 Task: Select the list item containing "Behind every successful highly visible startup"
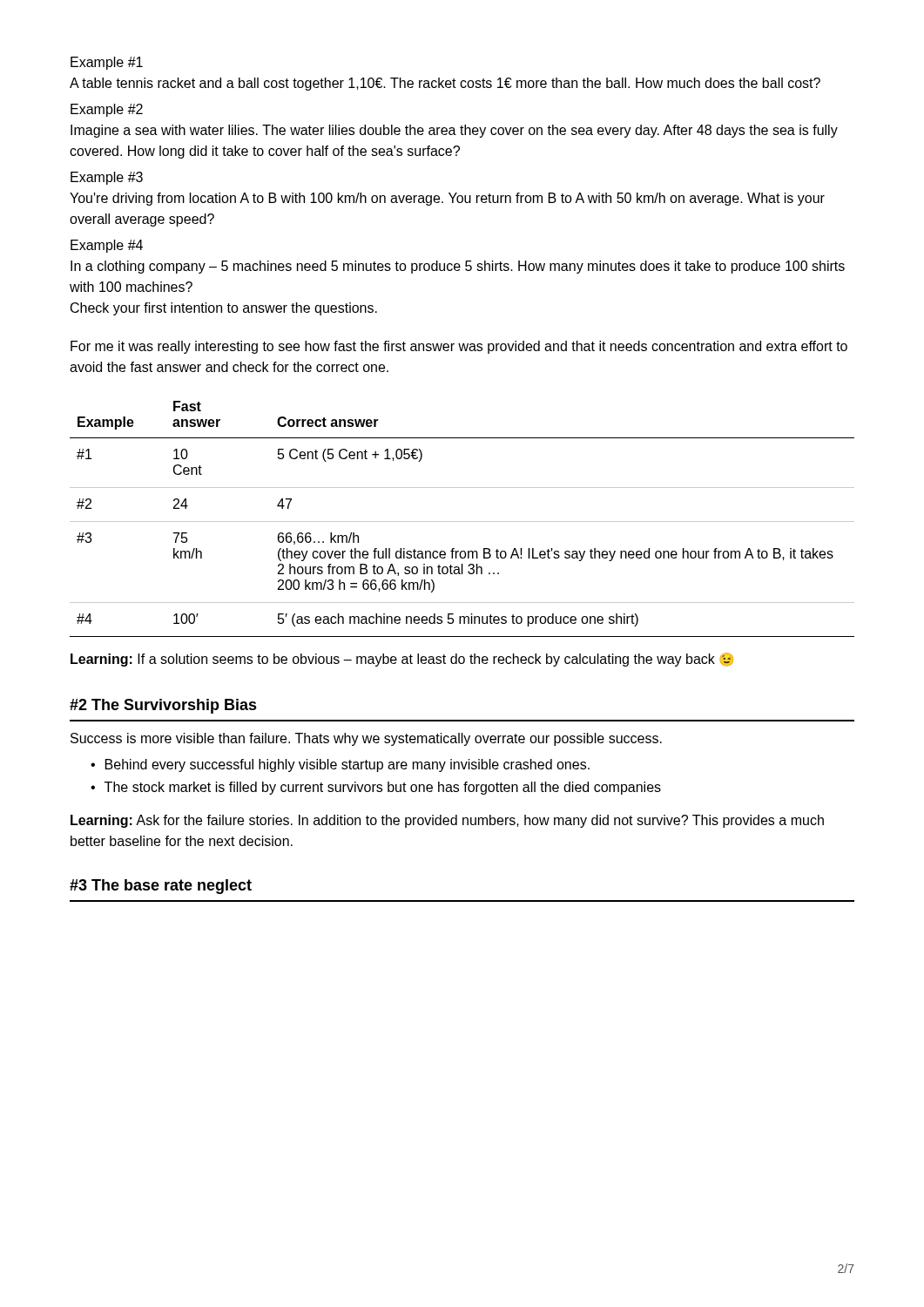click(347, 765)
